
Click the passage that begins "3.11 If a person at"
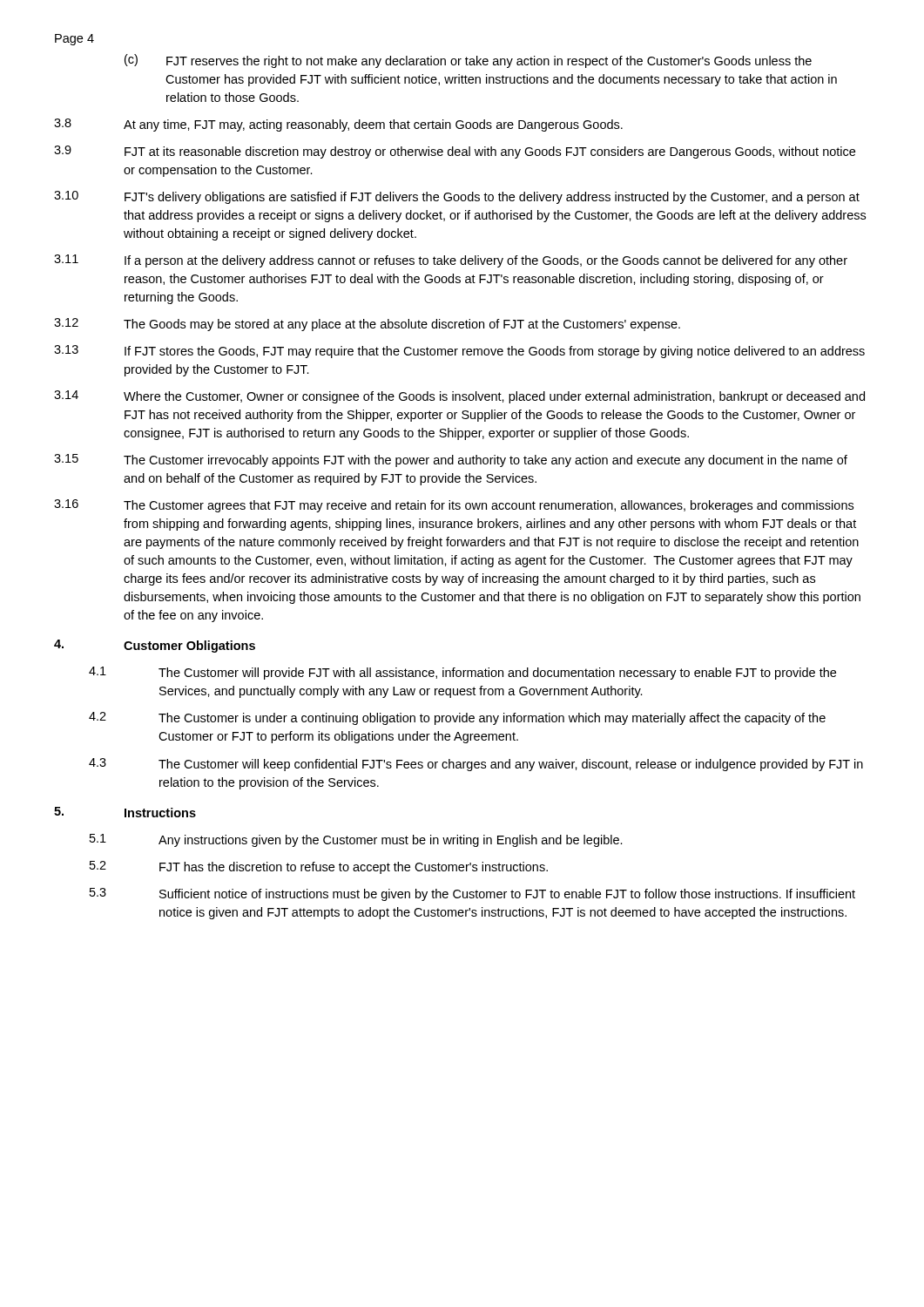[462, 279]
